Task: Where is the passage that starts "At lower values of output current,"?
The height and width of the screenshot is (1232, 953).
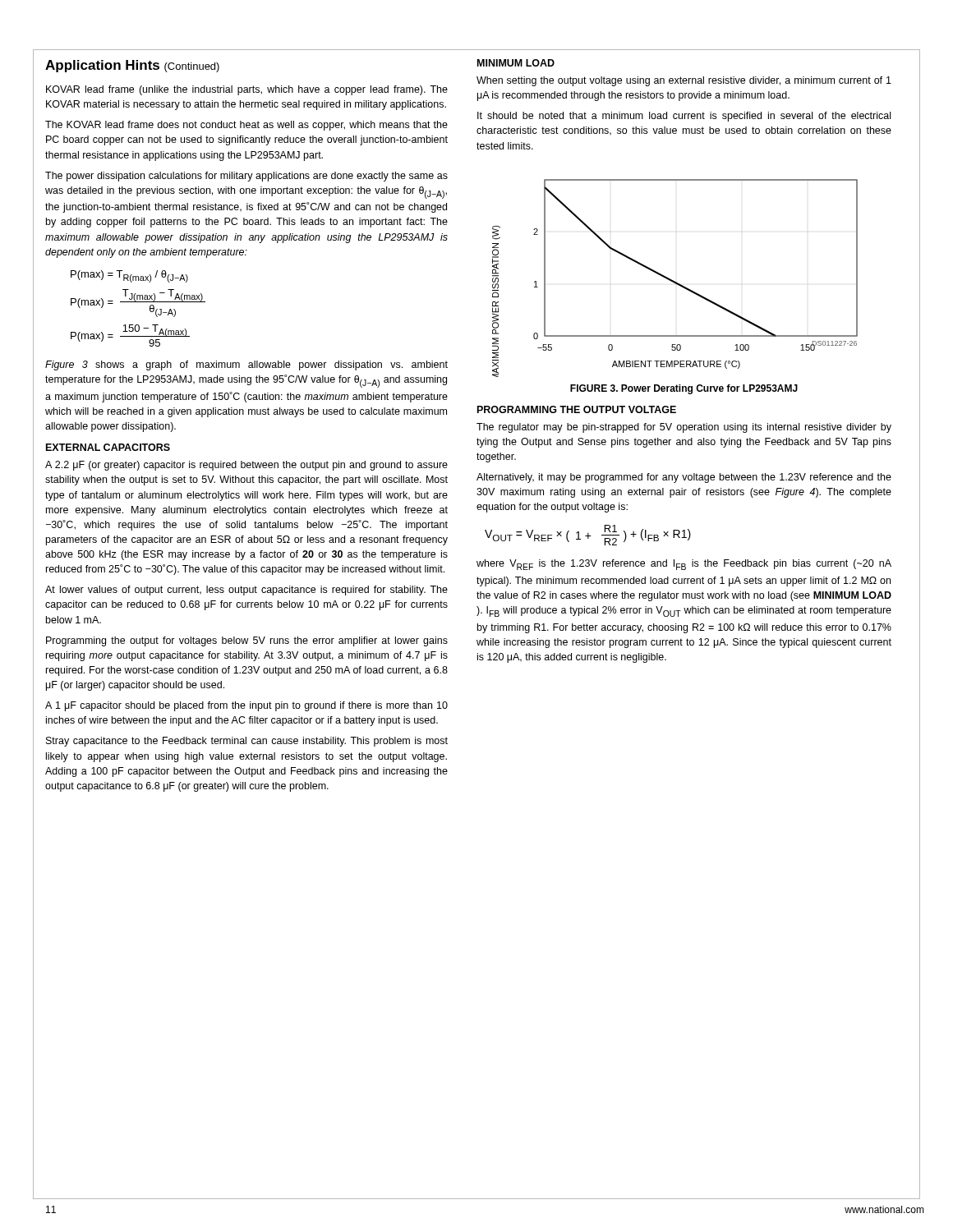Action: [246, 605]
